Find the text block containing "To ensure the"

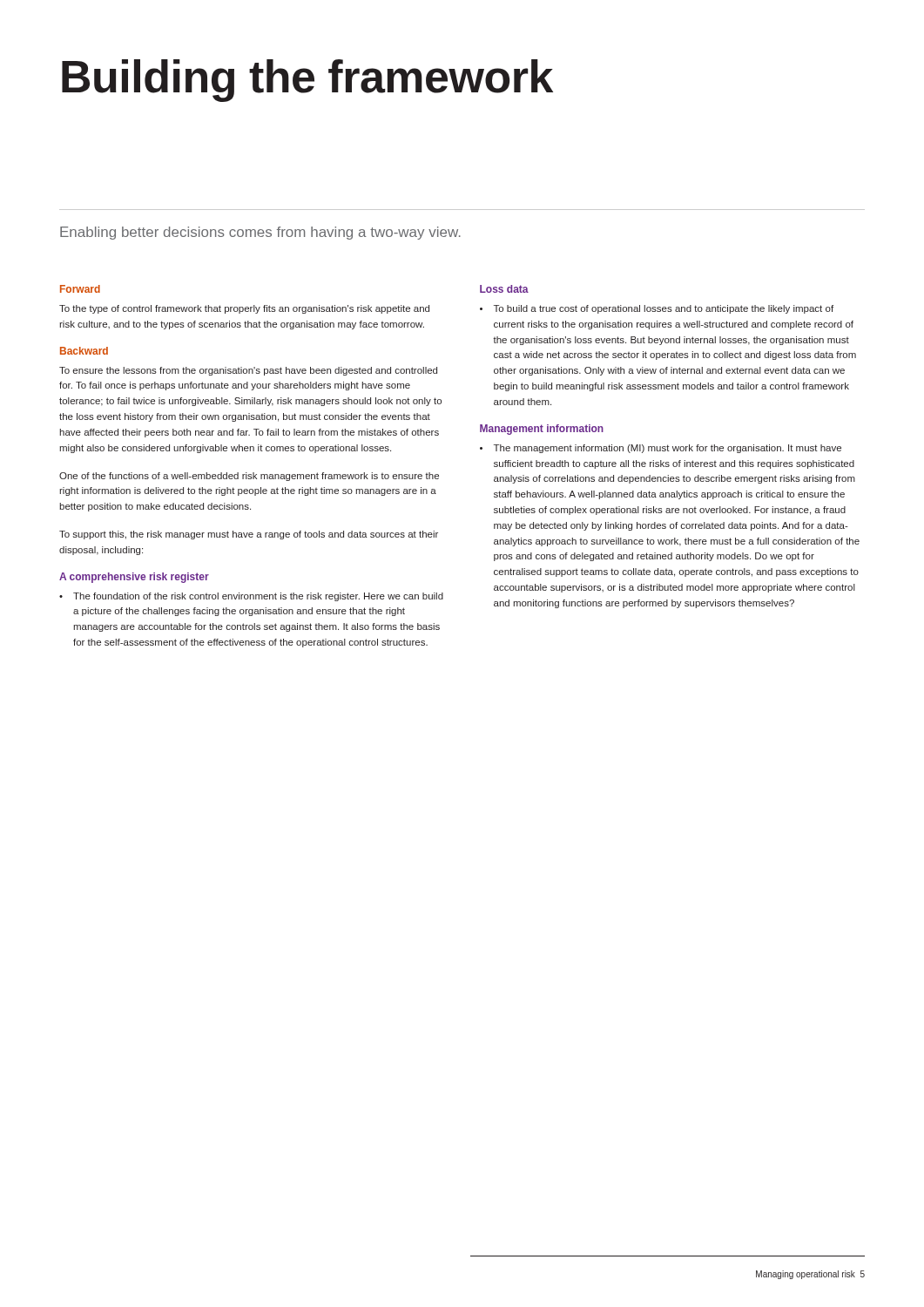coord(252,410)
